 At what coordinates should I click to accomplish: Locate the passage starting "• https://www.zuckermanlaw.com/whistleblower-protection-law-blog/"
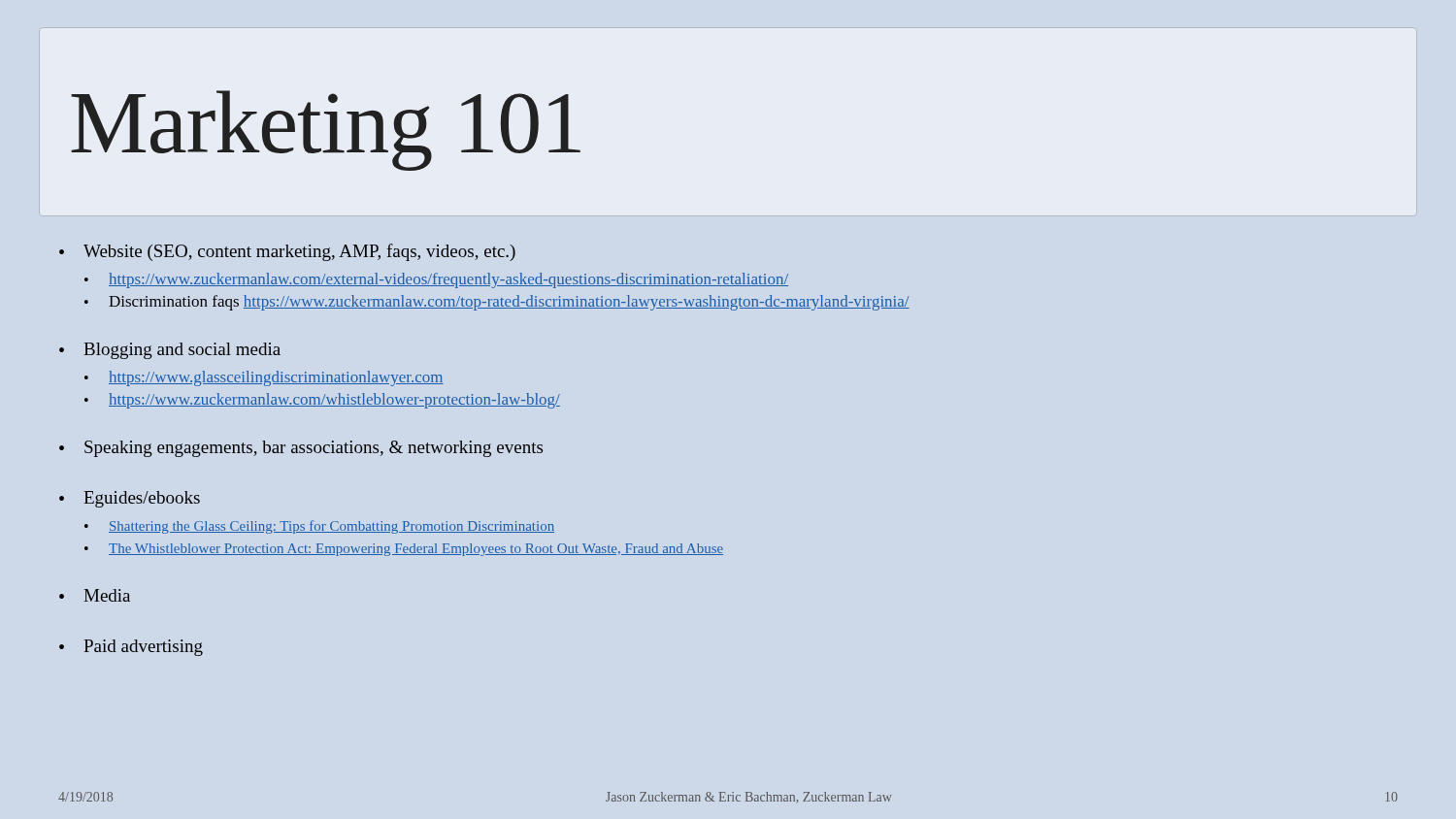[322, 400]
